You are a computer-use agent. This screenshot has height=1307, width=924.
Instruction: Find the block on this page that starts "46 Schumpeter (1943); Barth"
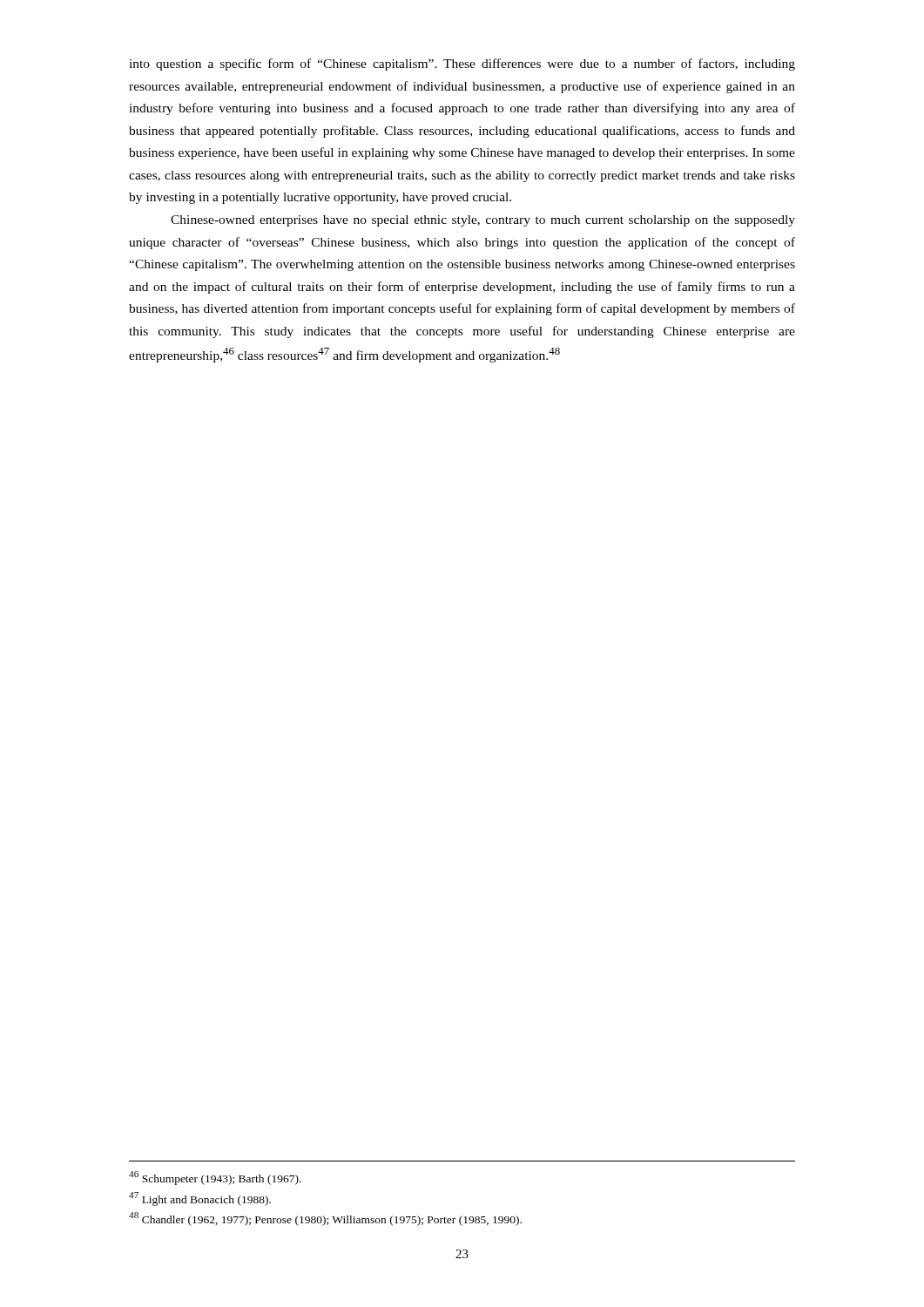[215, 1176]
